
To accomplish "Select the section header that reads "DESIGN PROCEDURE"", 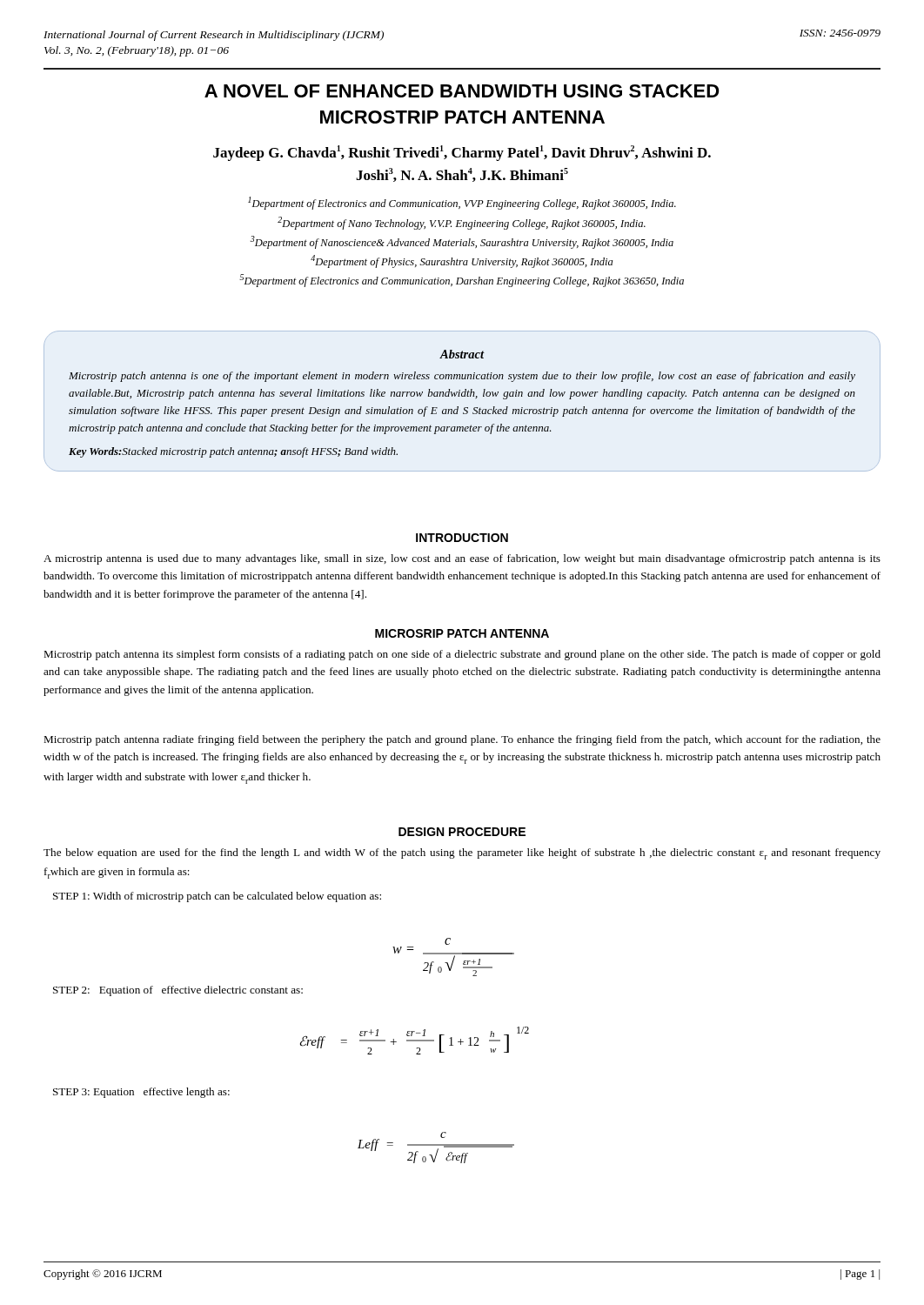I will pyautogui.click(x=462, y=832).
